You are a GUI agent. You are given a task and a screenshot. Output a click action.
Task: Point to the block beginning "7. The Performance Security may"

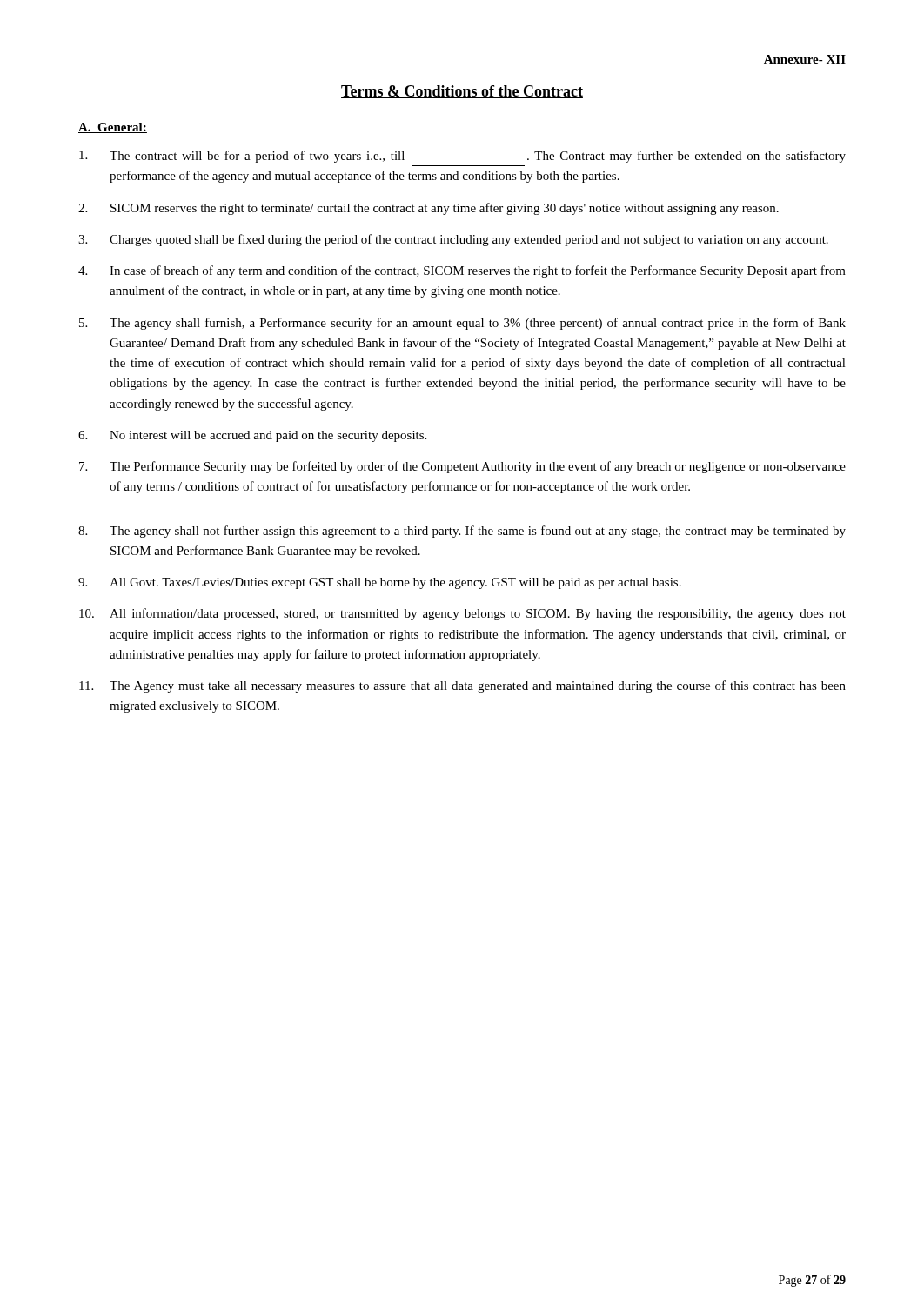[x=462, y=477]
